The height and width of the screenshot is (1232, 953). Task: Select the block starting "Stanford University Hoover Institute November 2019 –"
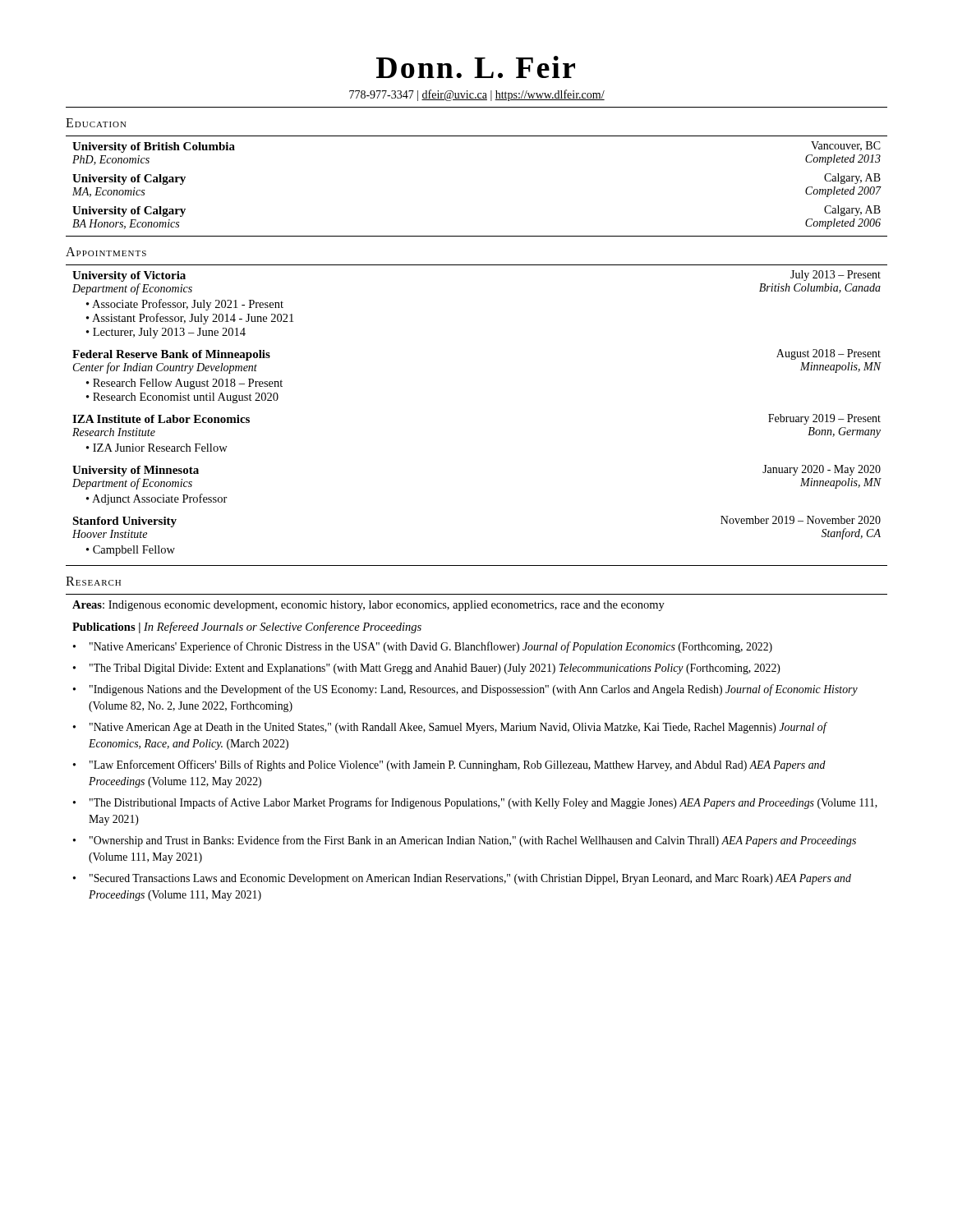point(117,524)
